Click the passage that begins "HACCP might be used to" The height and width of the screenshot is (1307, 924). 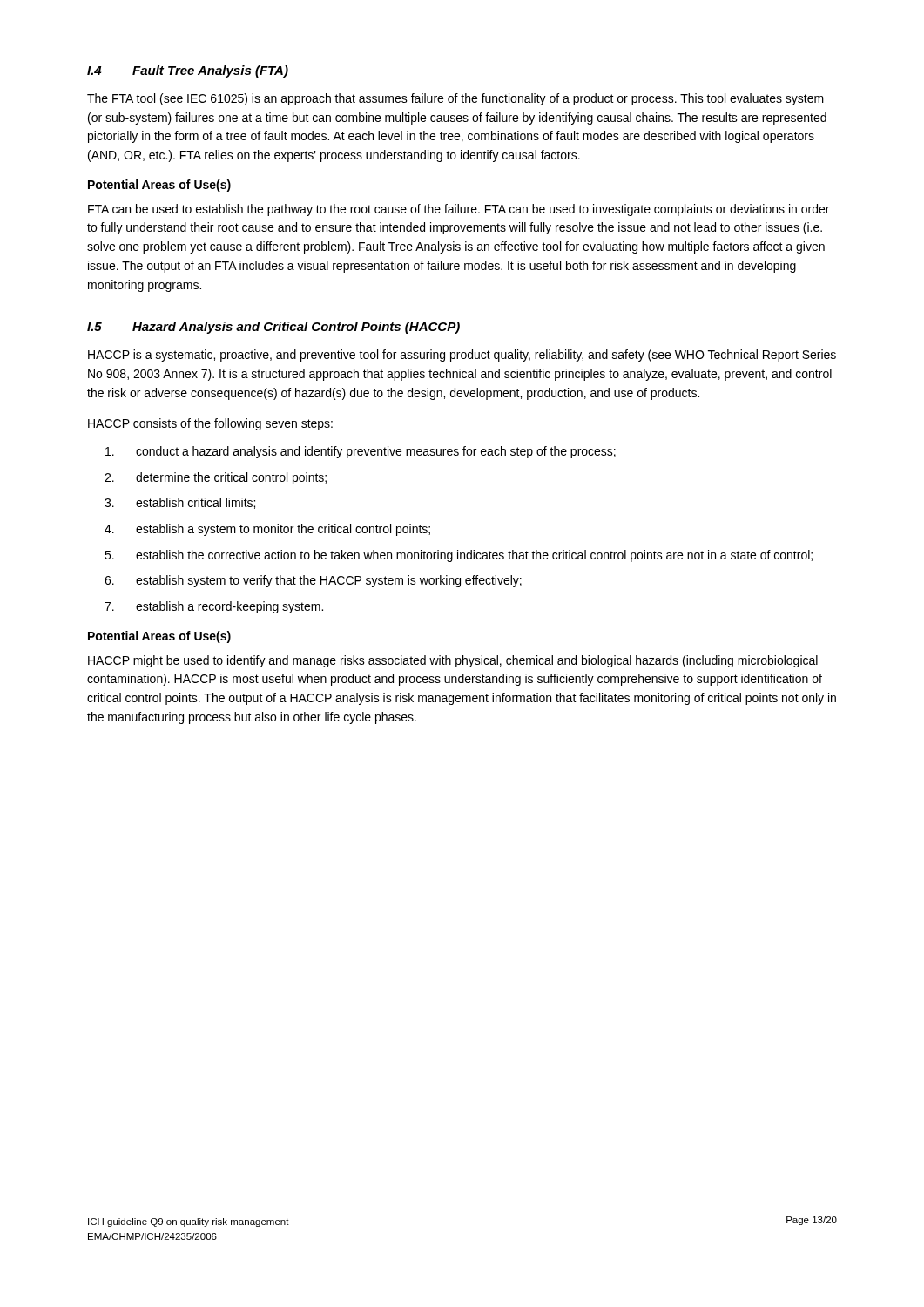[462, 689]
